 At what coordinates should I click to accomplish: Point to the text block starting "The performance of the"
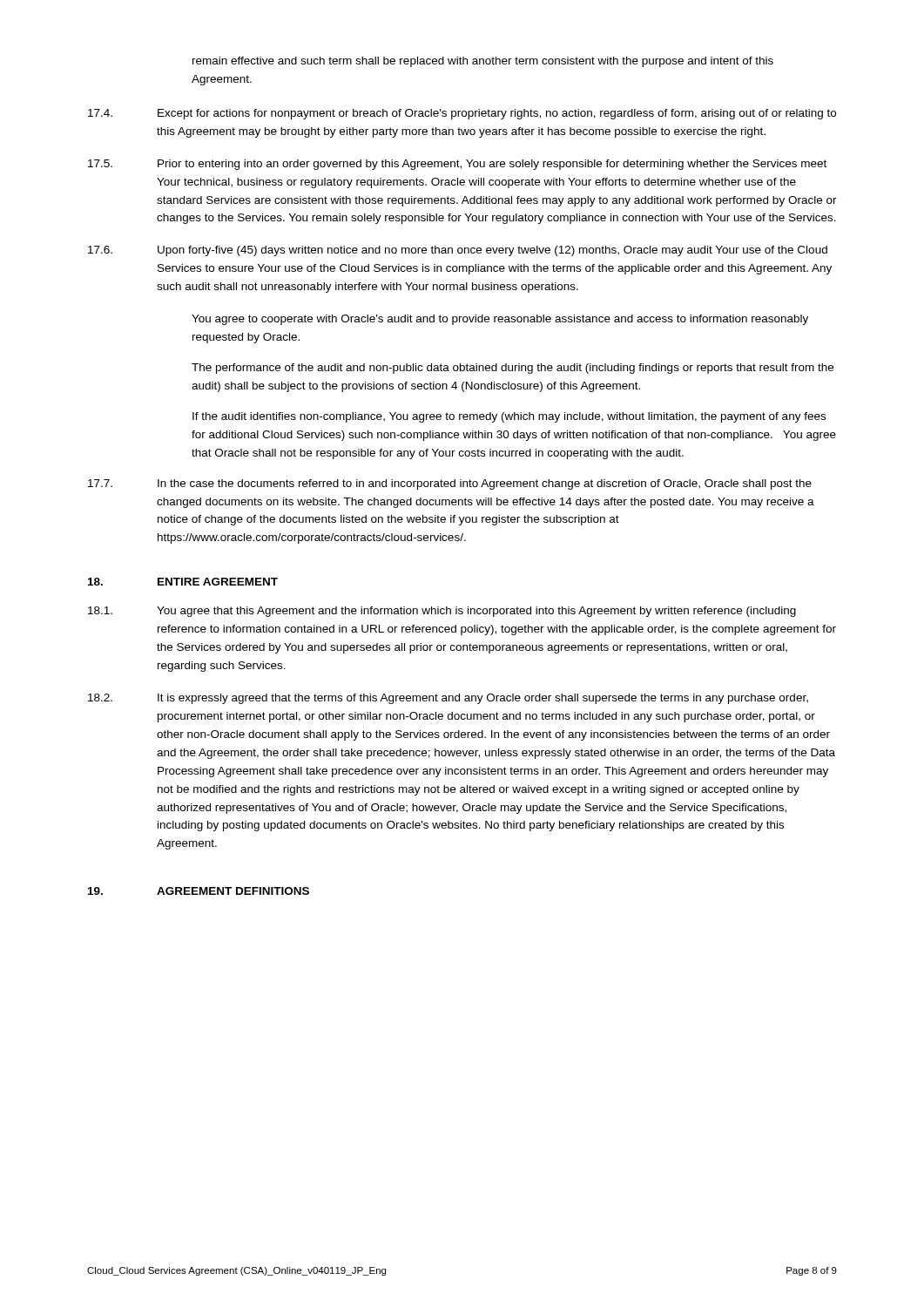(513, 376)
